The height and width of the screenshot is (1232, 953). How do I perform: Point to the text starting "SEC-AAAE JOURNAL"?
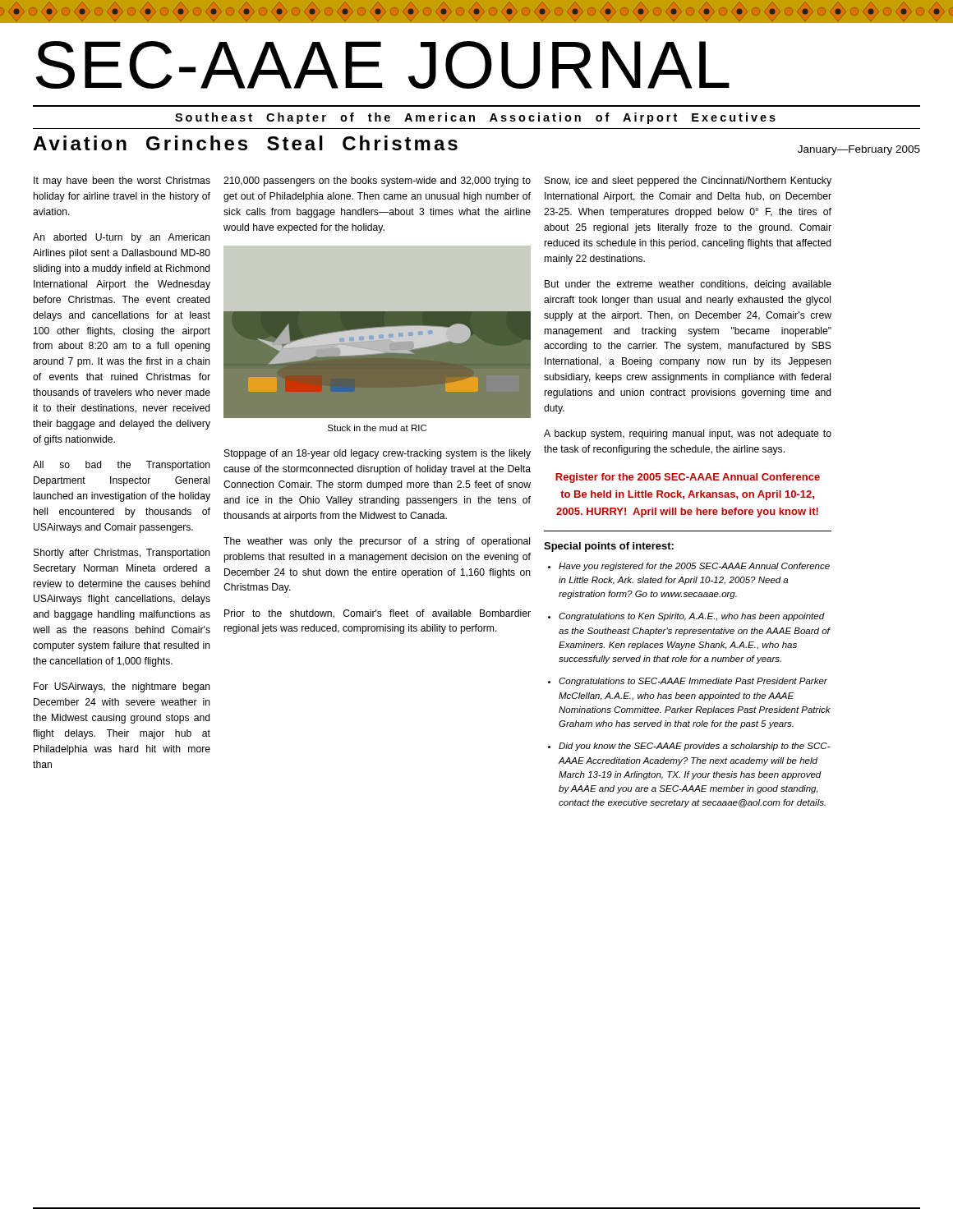point(383,65)
